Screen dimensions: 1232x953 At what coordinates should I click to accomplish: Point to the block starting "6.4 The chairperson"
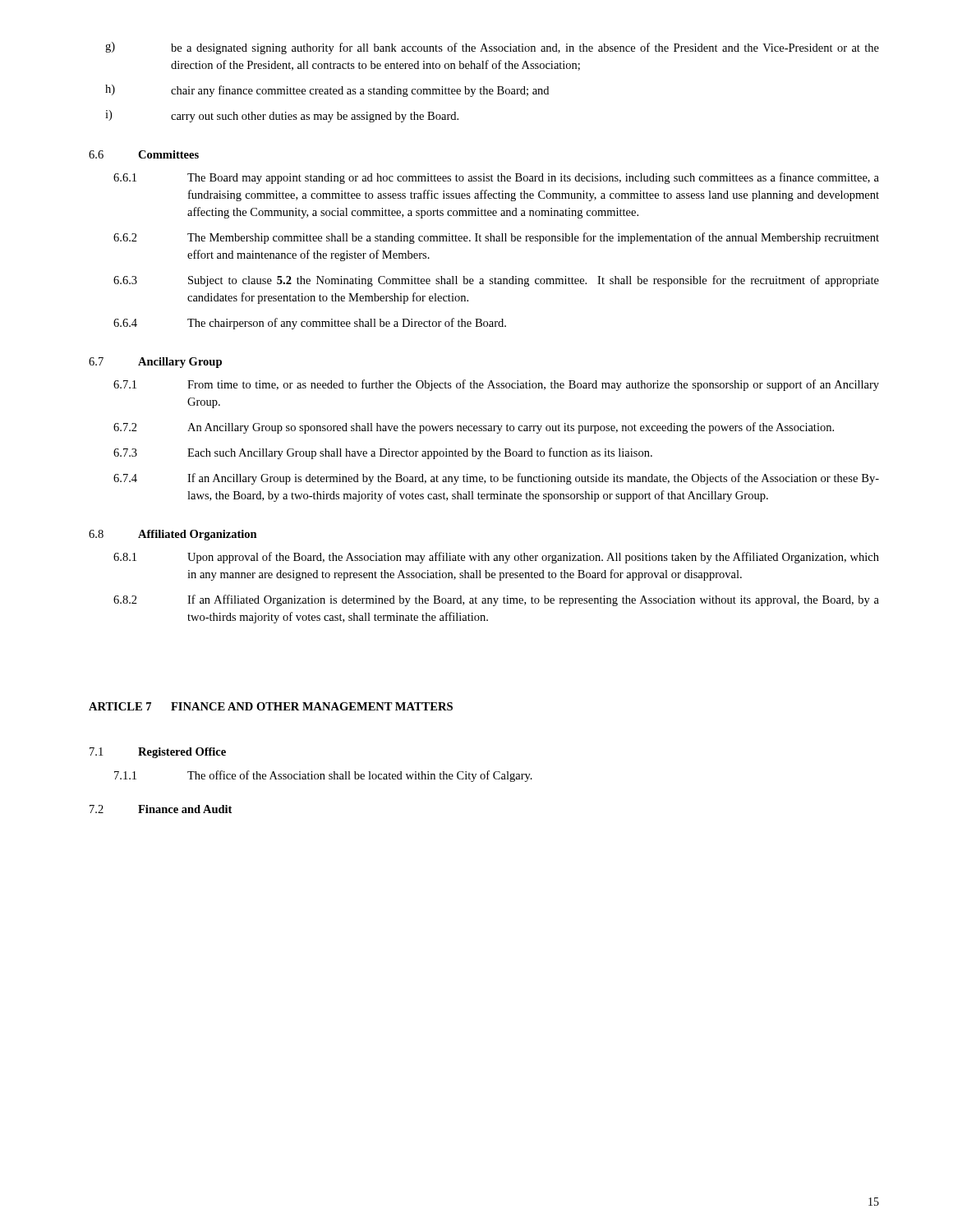coord(484,323)
